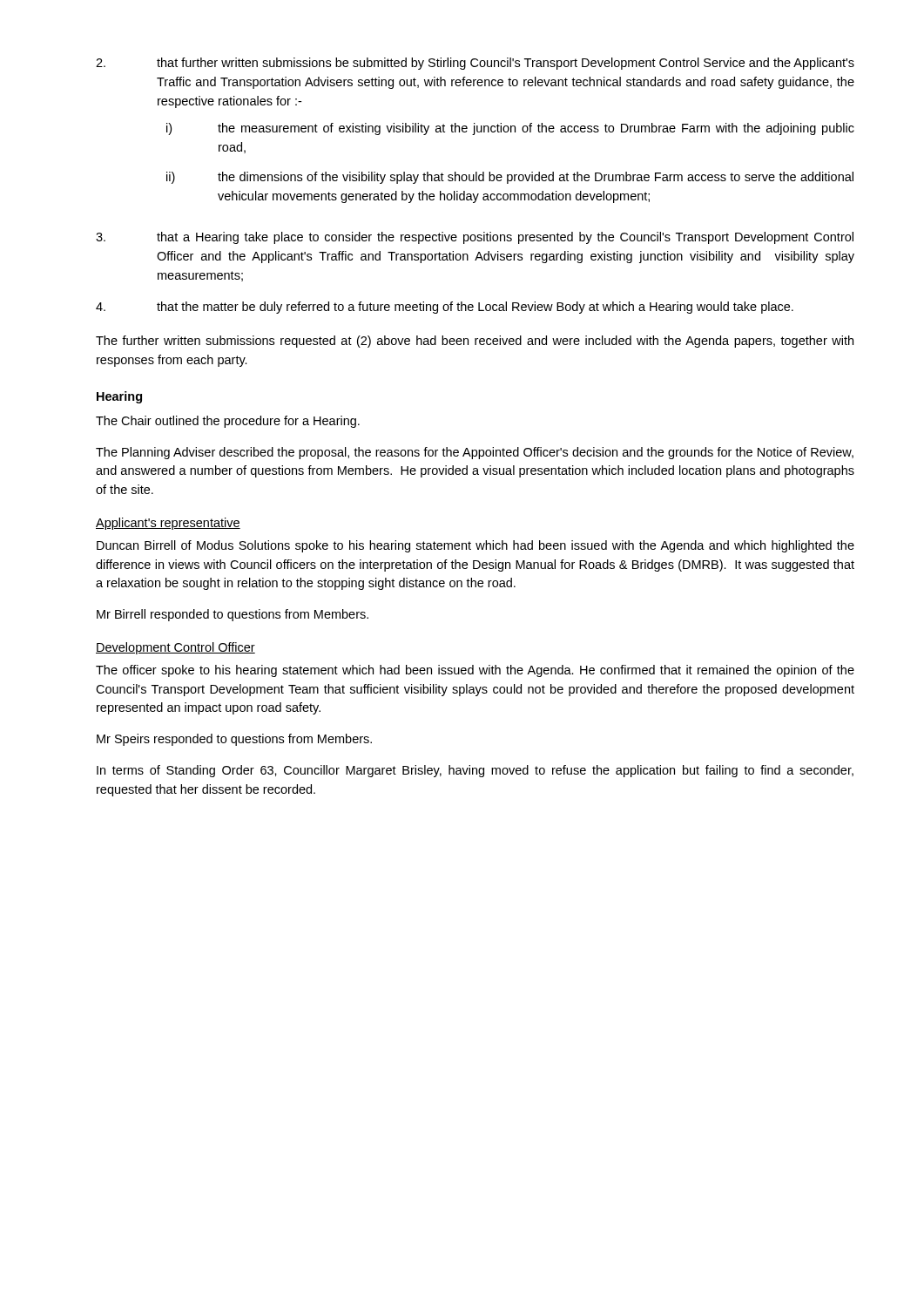Find the block on this page that starts "The Chair outlined the procedure for a"
Viewport: 924px width, 1307px height.
pyautogui.click(x=228, y=421)
